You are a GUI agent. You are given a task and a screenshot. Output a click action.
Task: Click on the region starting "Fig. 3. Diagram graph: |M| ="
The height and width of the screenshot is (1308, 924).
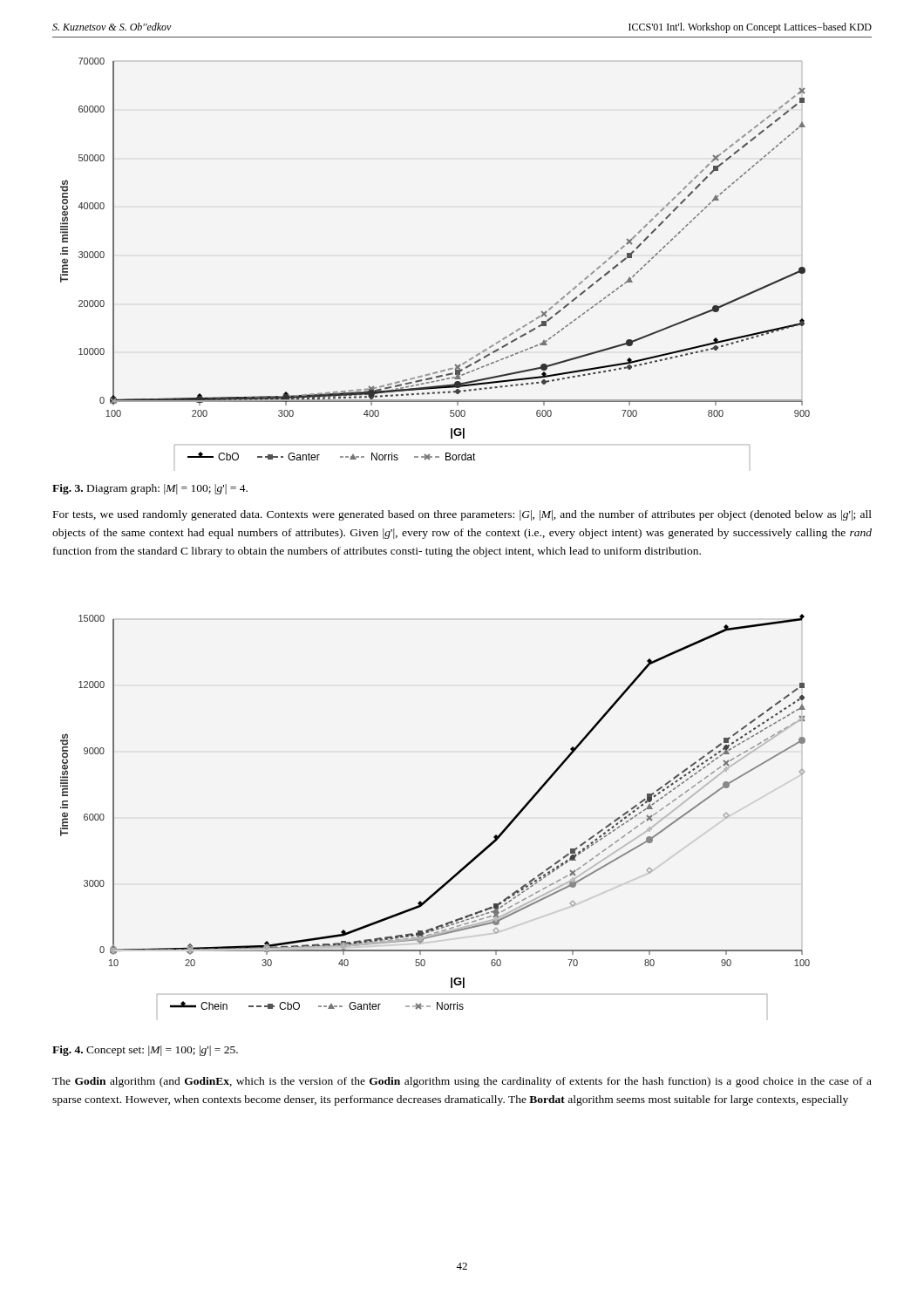[x=150, y=488]
